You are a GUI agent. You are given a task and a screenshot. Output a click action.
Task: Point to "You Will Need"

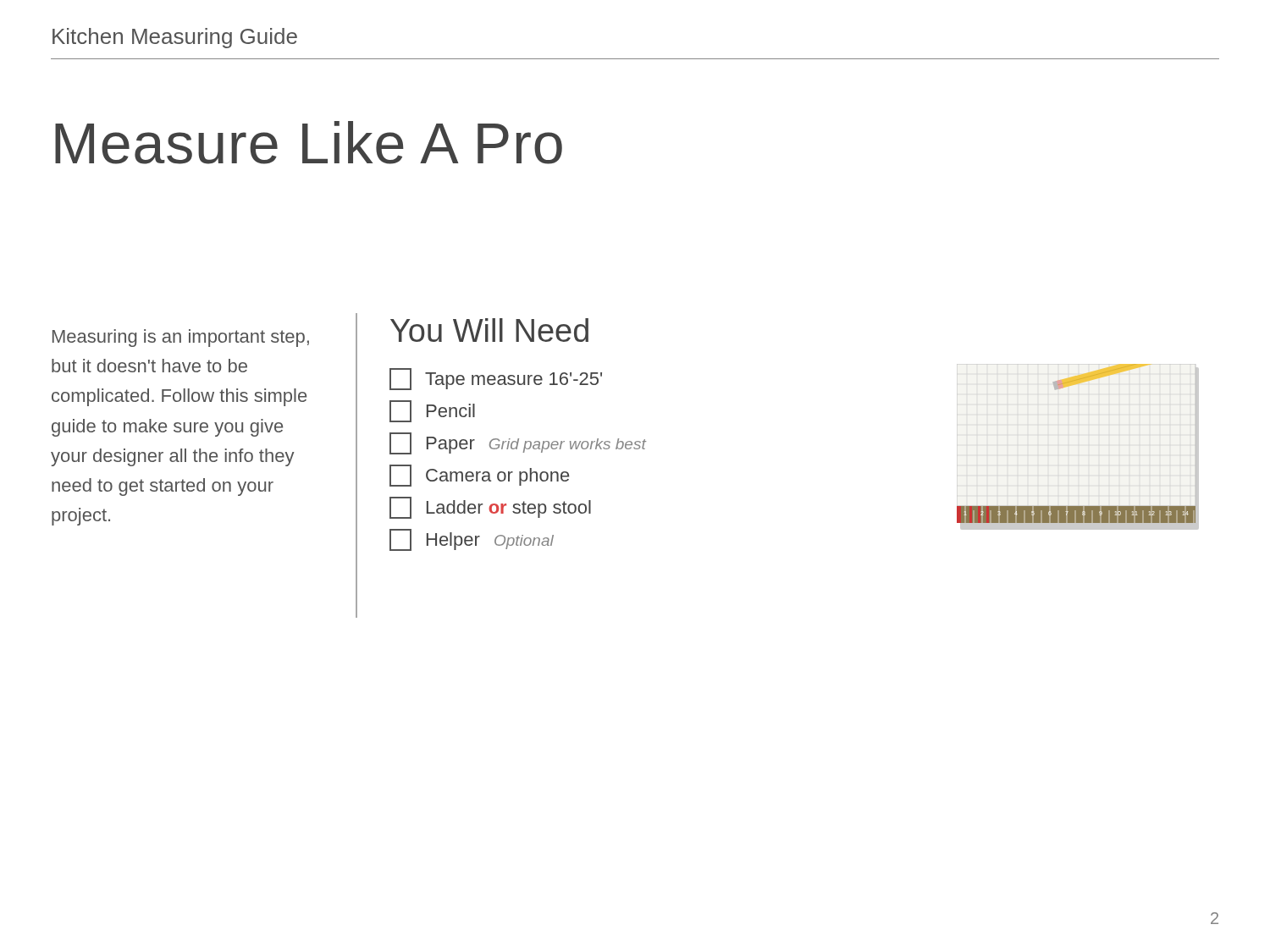[x=489, y=330]
